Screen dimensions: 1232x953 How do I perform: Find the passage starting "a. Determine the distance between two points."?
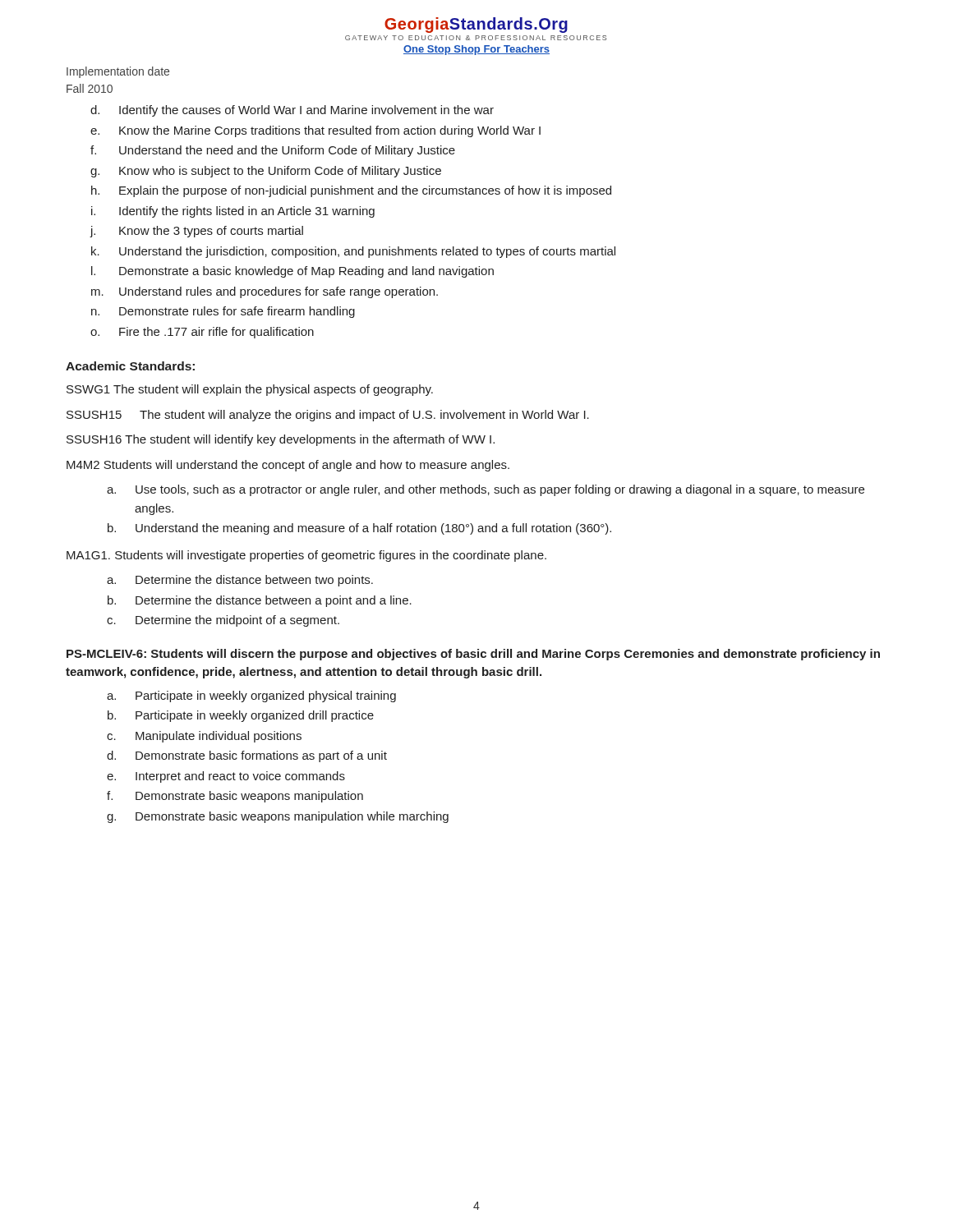[x=240, y=581]
